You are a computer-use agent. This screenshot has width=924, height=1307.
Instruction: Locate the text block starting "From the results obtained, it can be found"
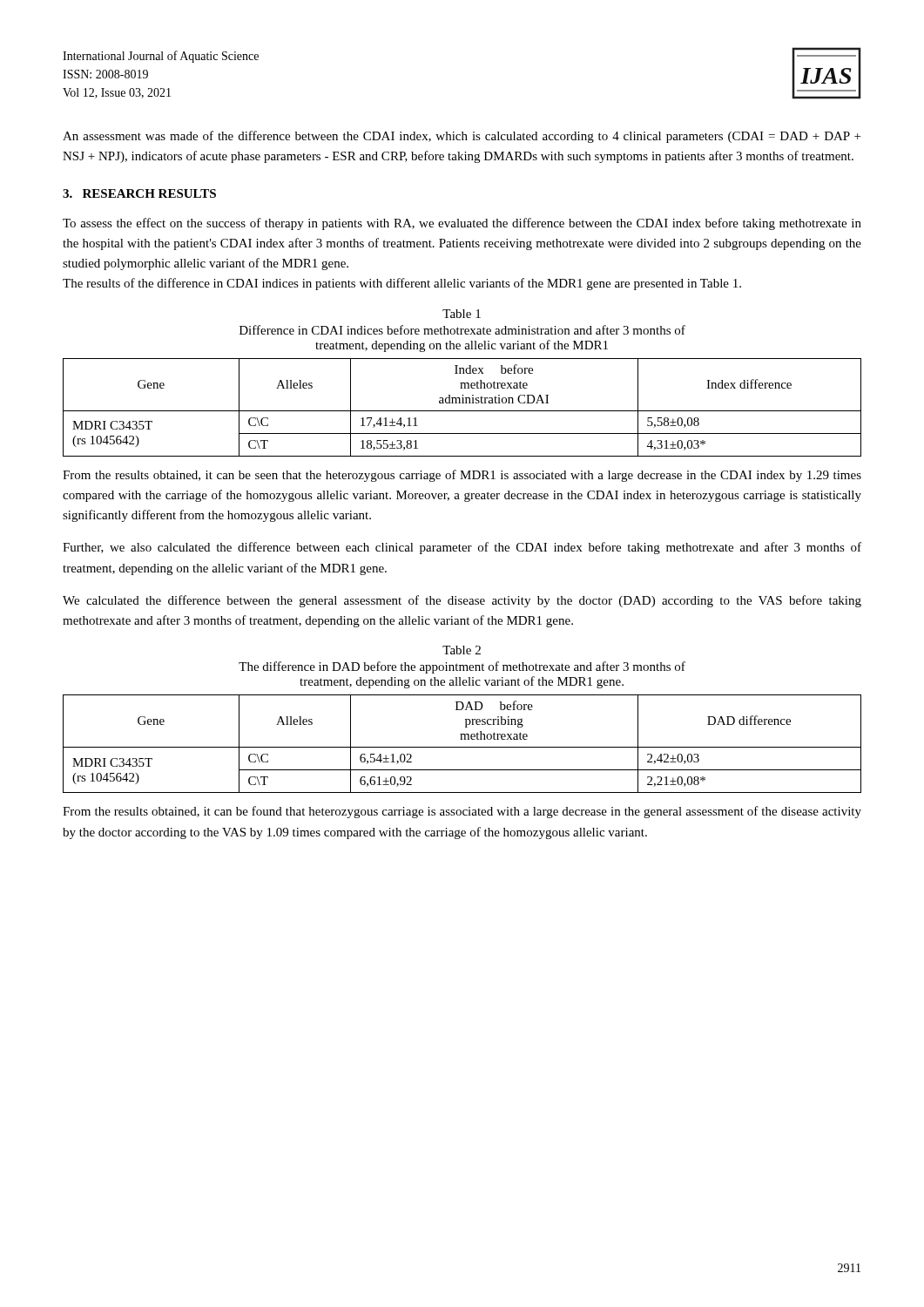pos(462,822)
